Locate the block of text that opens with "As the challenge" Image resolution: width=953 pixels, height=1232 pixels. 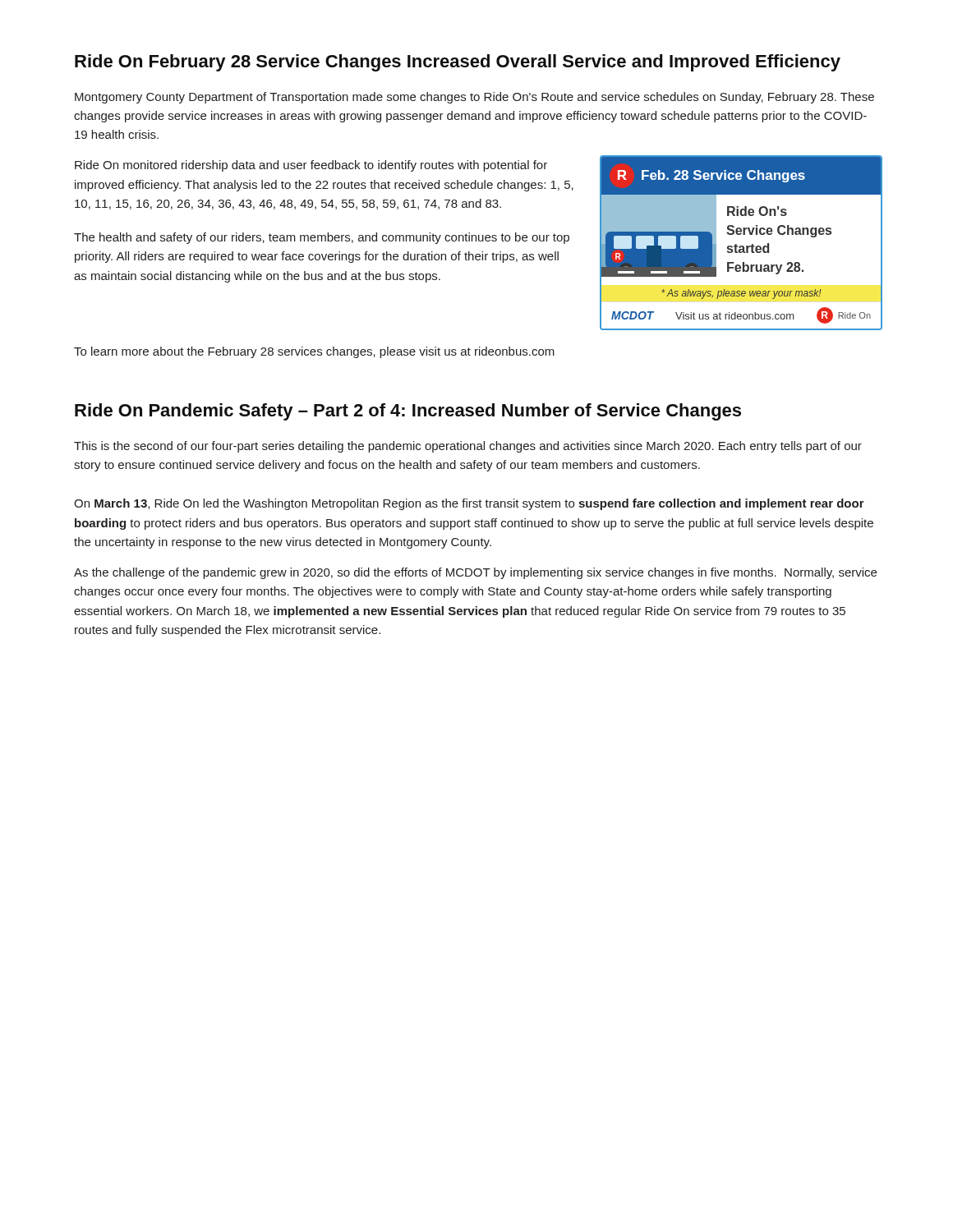[476, 601]
